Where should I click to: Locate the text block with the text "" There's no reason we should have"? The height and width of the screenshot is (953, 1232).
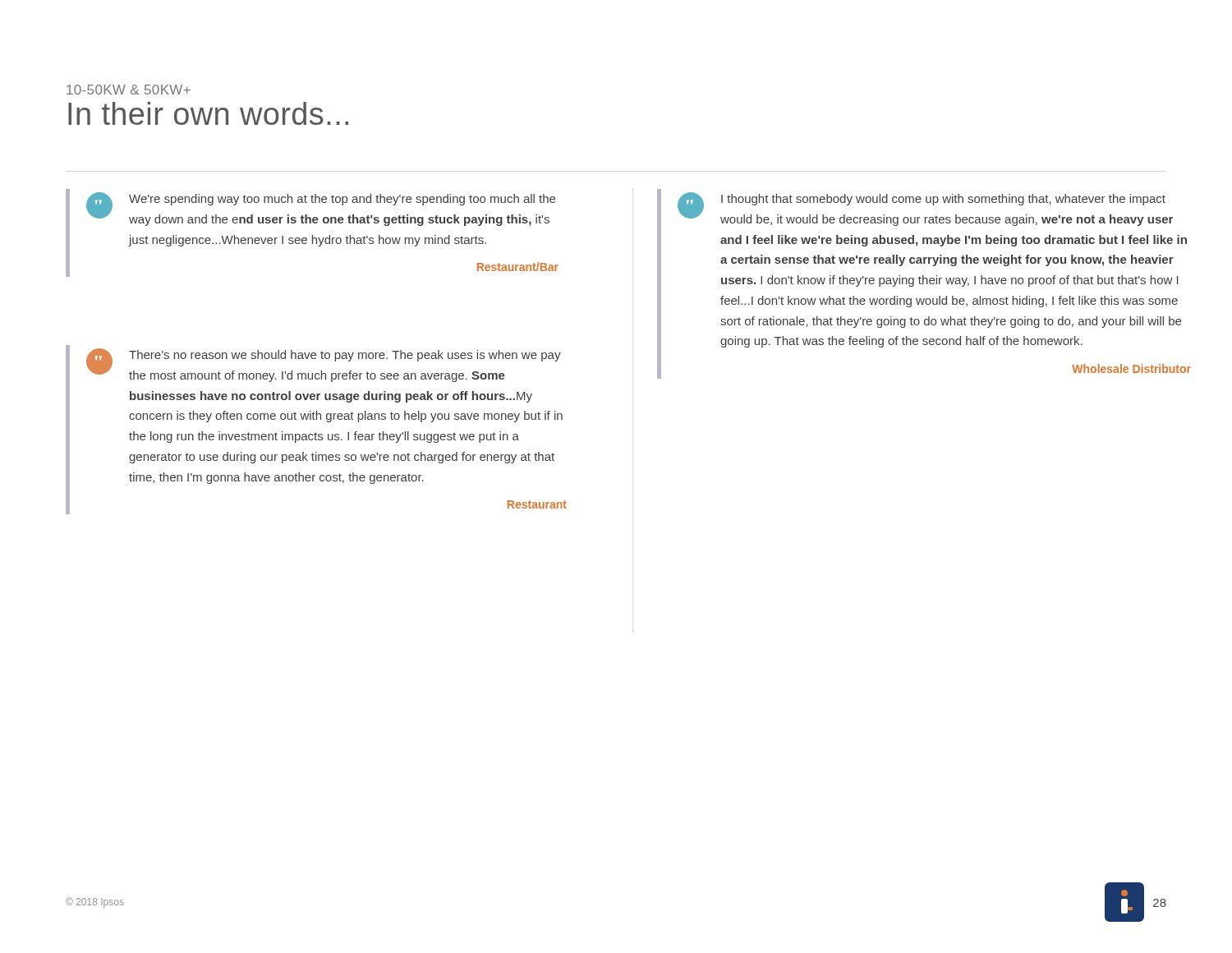click(316, 430)
